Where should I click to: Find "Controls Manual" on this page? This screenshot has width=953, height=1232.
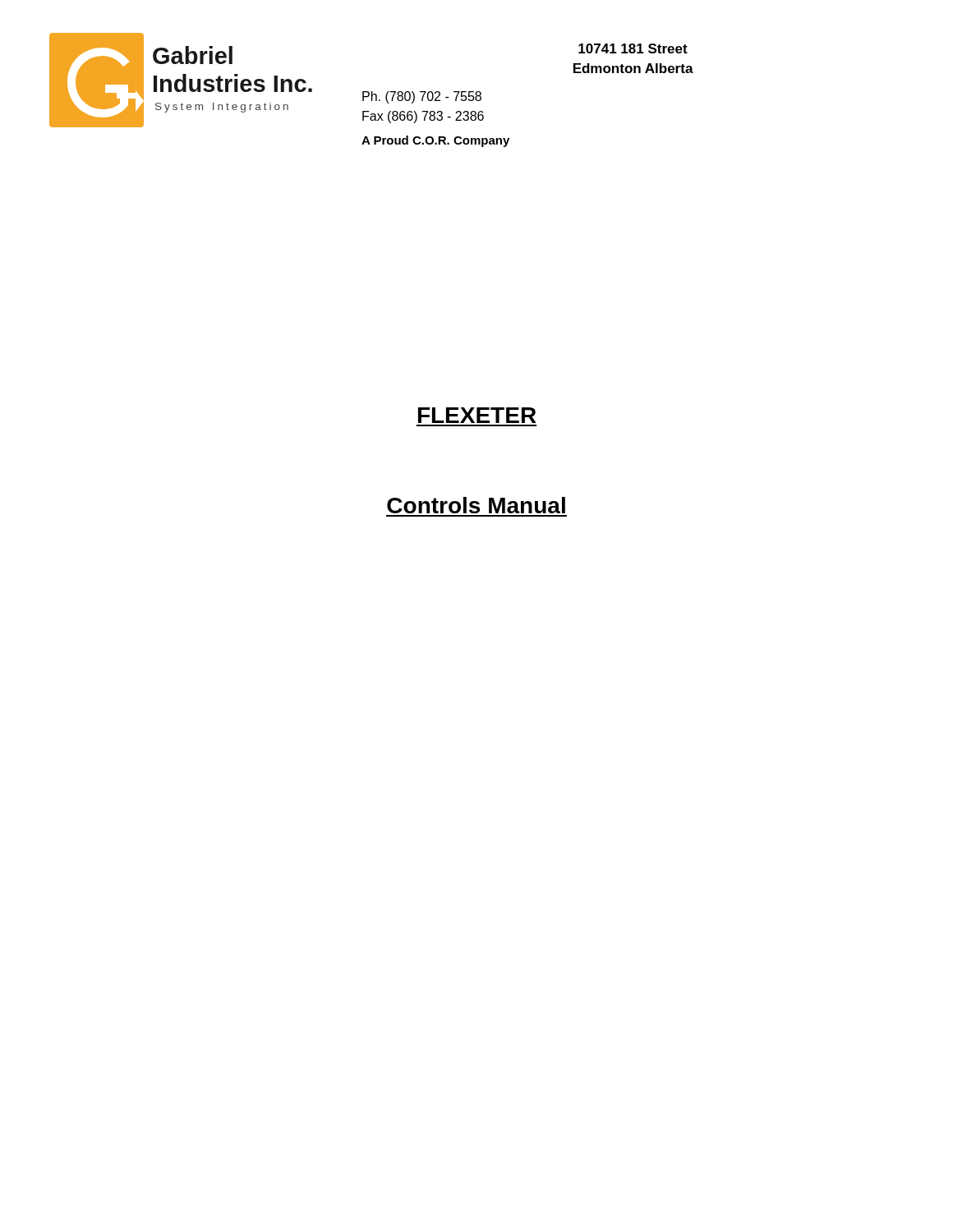(x=476, y=506)
